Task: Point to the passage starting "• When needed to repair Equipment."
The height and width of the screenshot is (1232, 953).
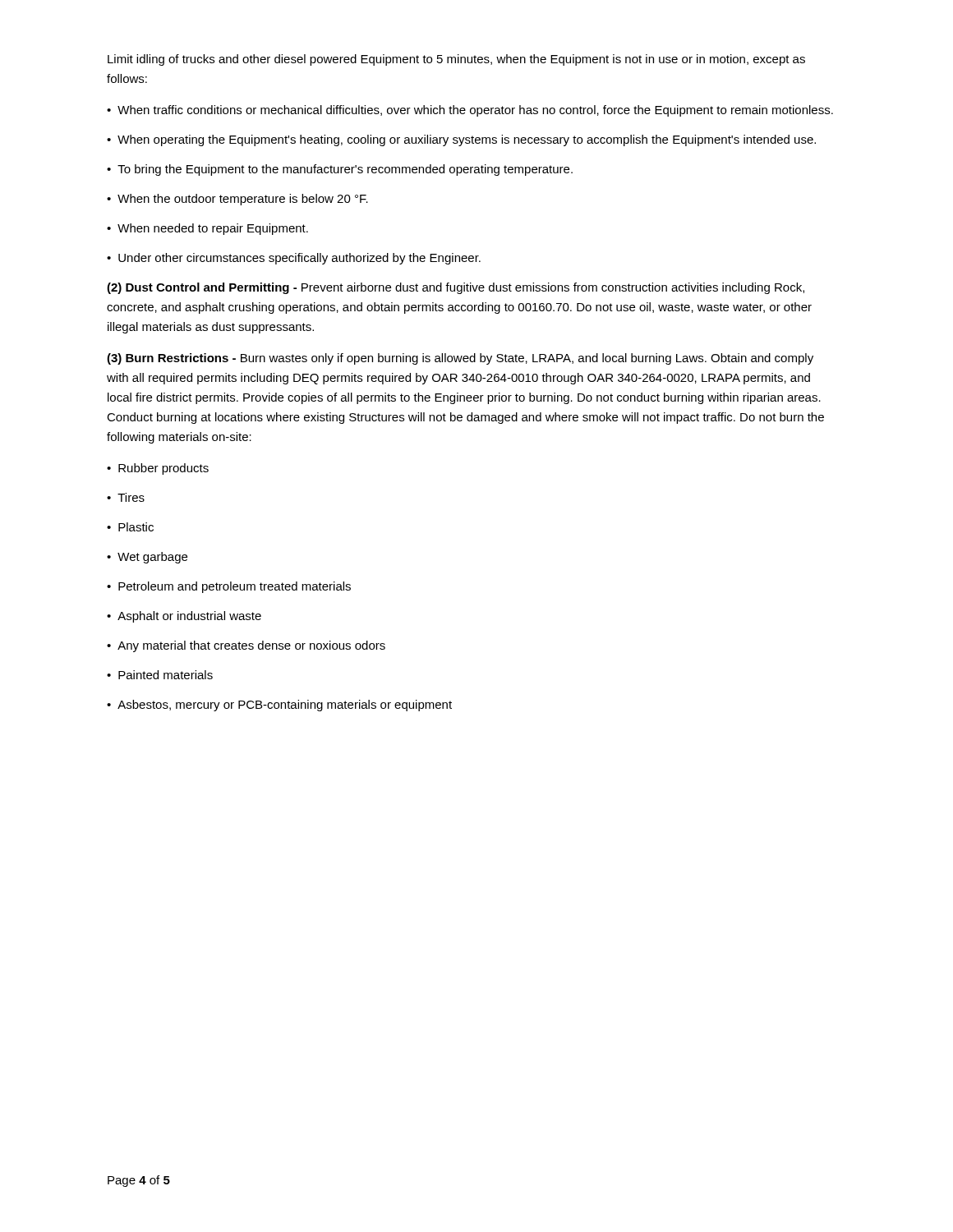Action: click(x=208, y=228)
